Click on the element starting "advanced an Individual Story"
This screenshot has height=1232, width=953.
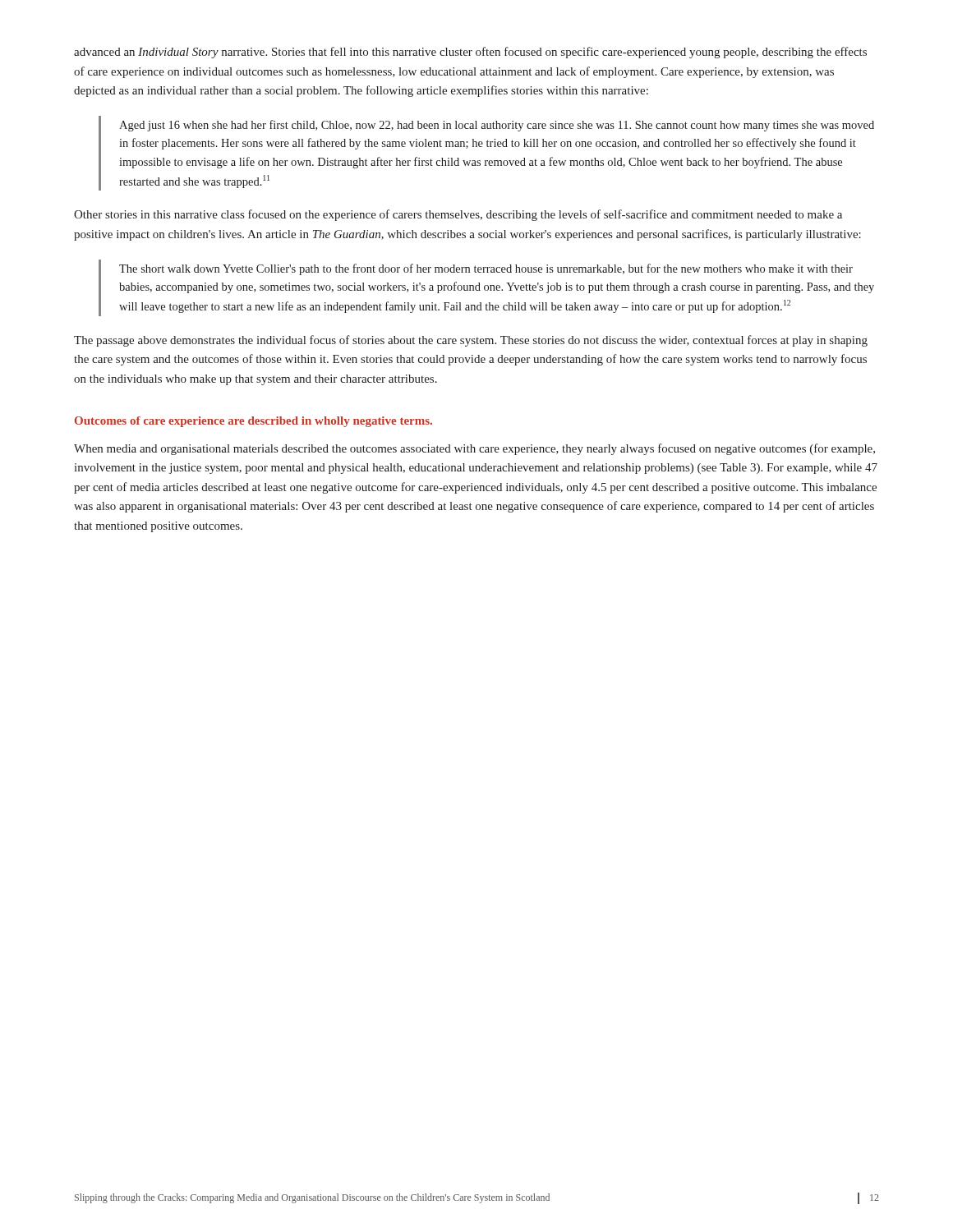(471, 71)
